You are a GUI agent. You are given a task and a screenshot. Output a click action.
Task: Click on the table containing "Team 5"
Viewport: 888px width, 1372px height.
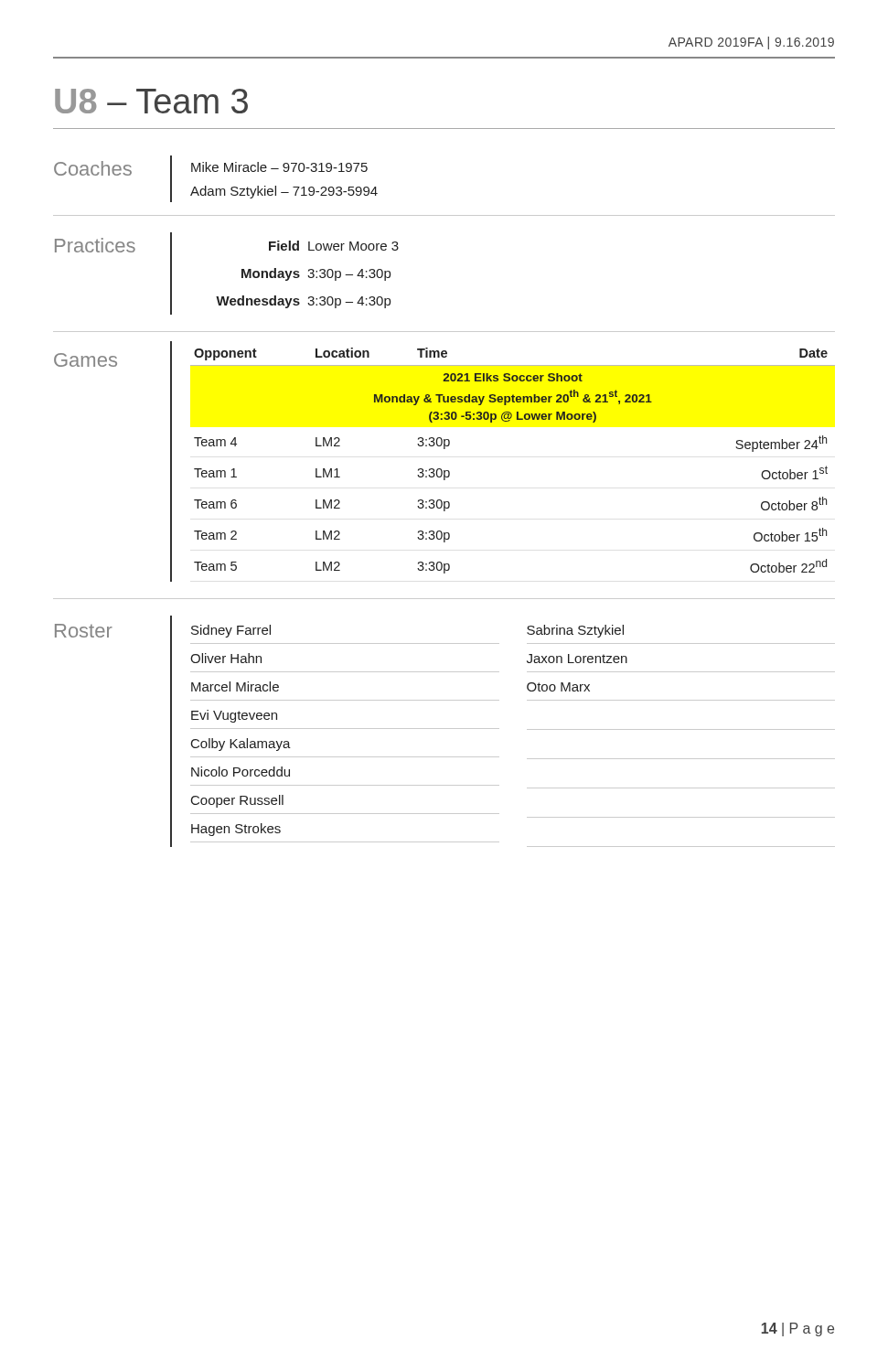[x=444, y=465]
